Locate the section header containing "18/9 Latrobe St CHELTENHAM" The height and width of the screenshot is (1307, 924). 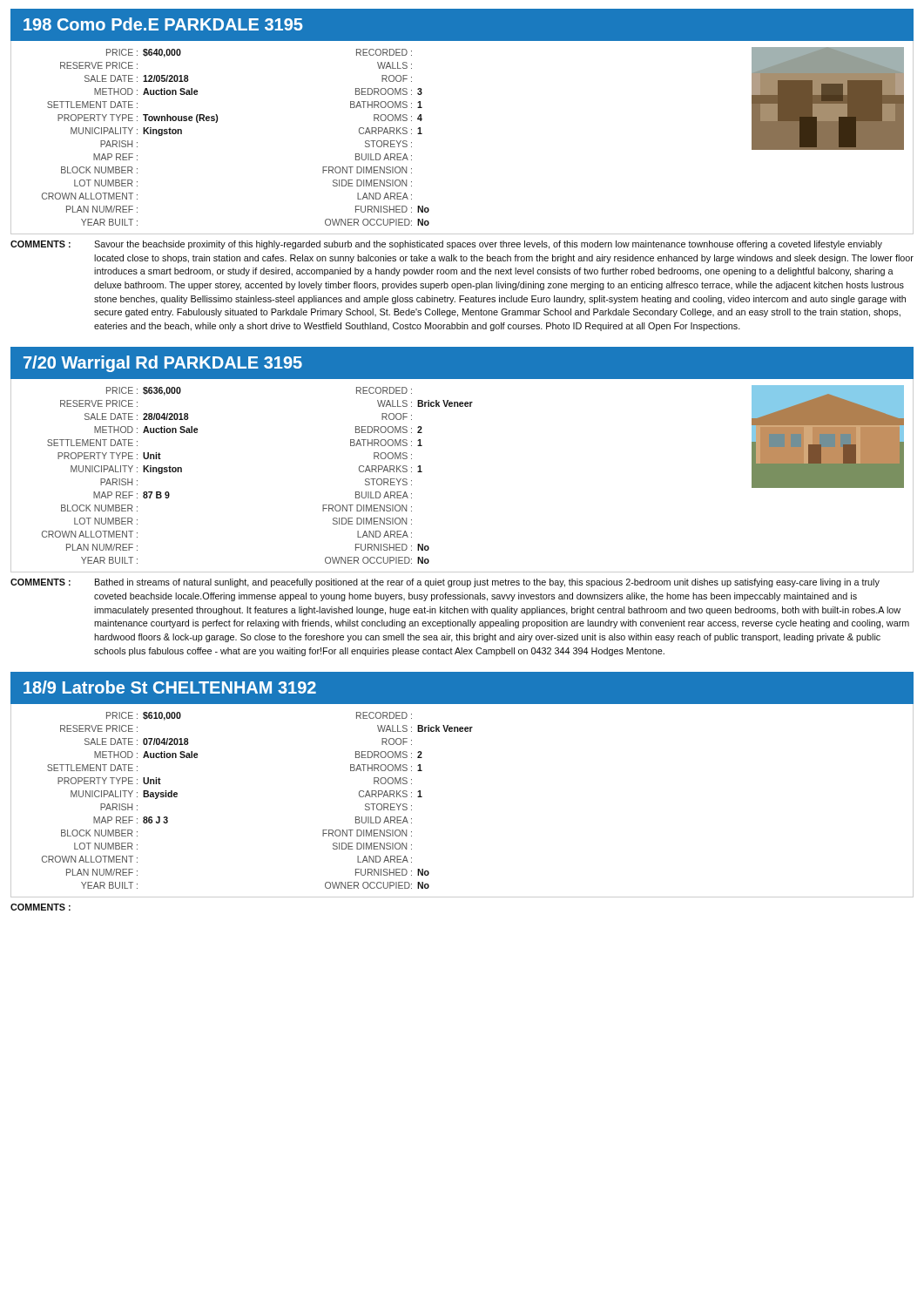(x=170, y=688)
